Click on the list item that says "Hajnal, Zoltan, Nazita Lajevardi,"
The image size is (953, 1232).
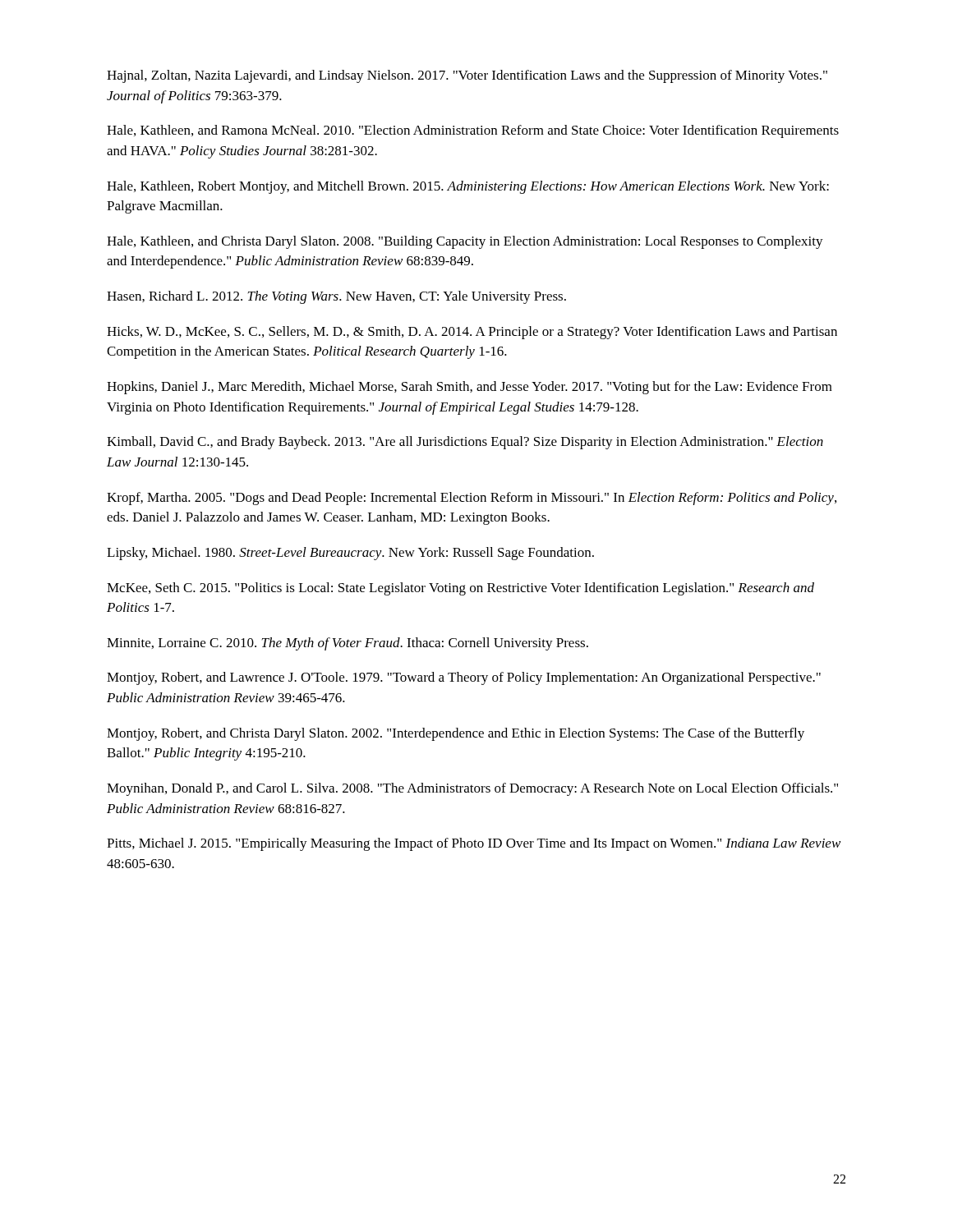click(467, 85)
